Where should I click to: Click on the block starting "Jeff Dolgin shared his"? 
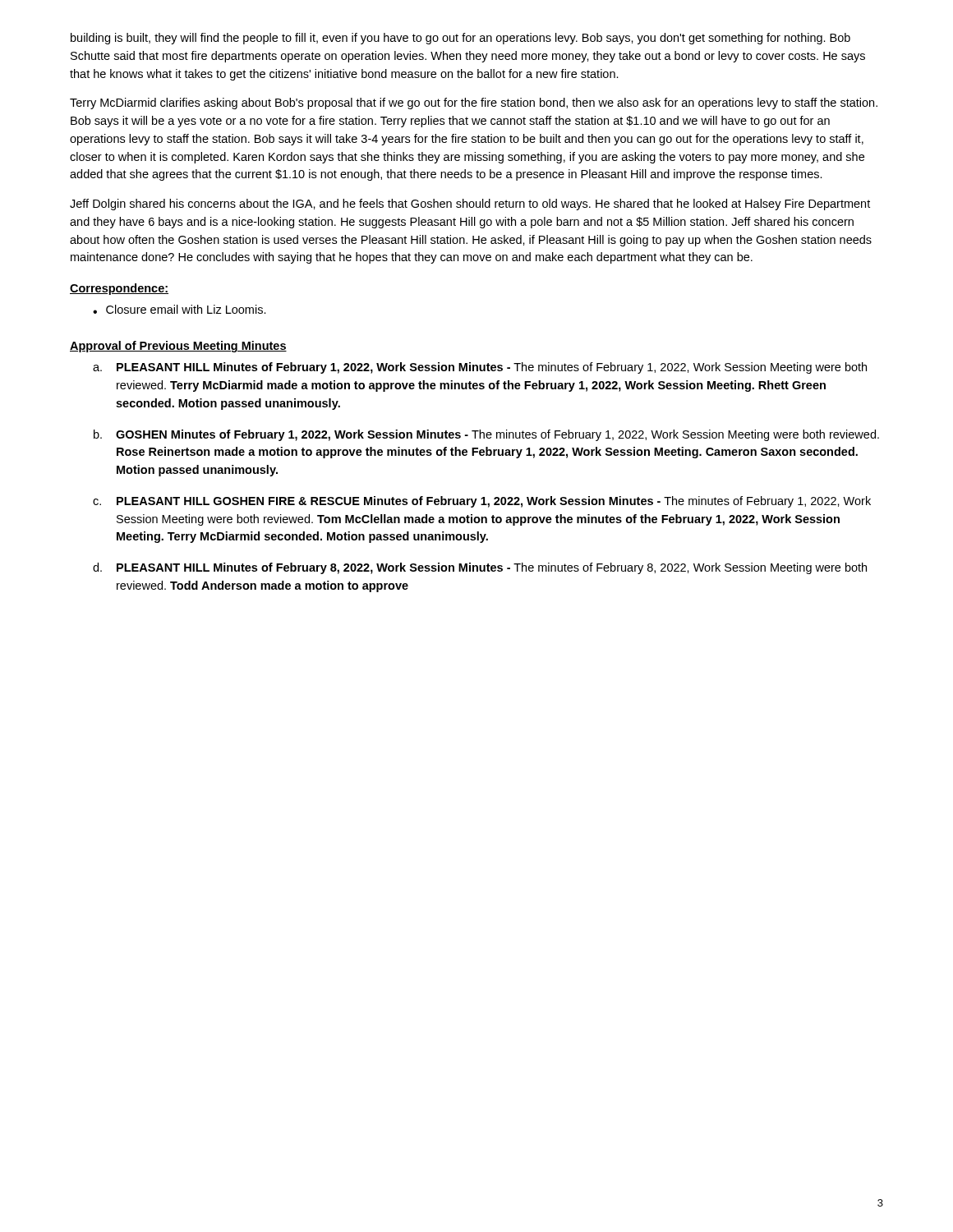click(x=471, y=231)
